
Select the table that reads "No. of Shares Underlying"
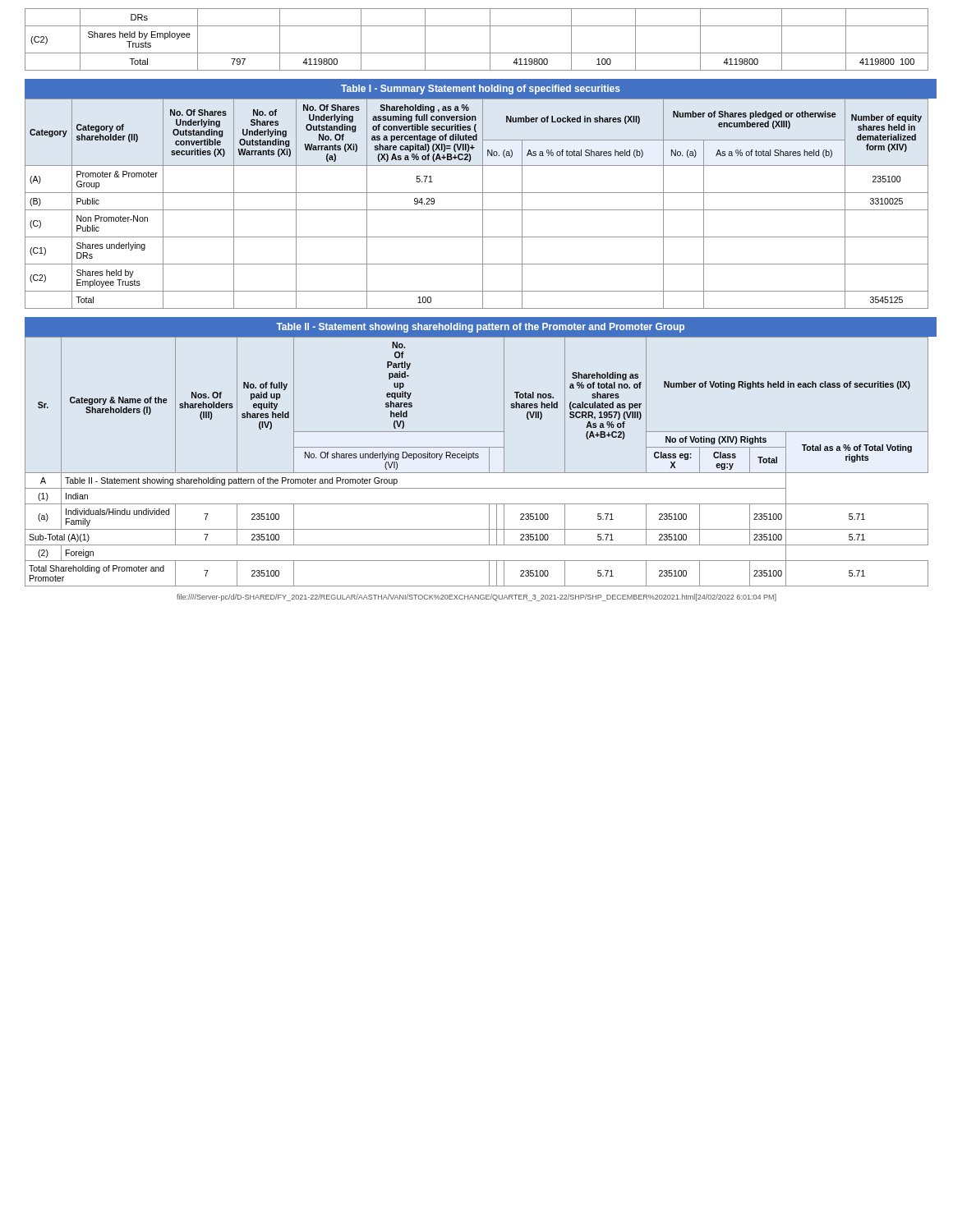(476, 204)
